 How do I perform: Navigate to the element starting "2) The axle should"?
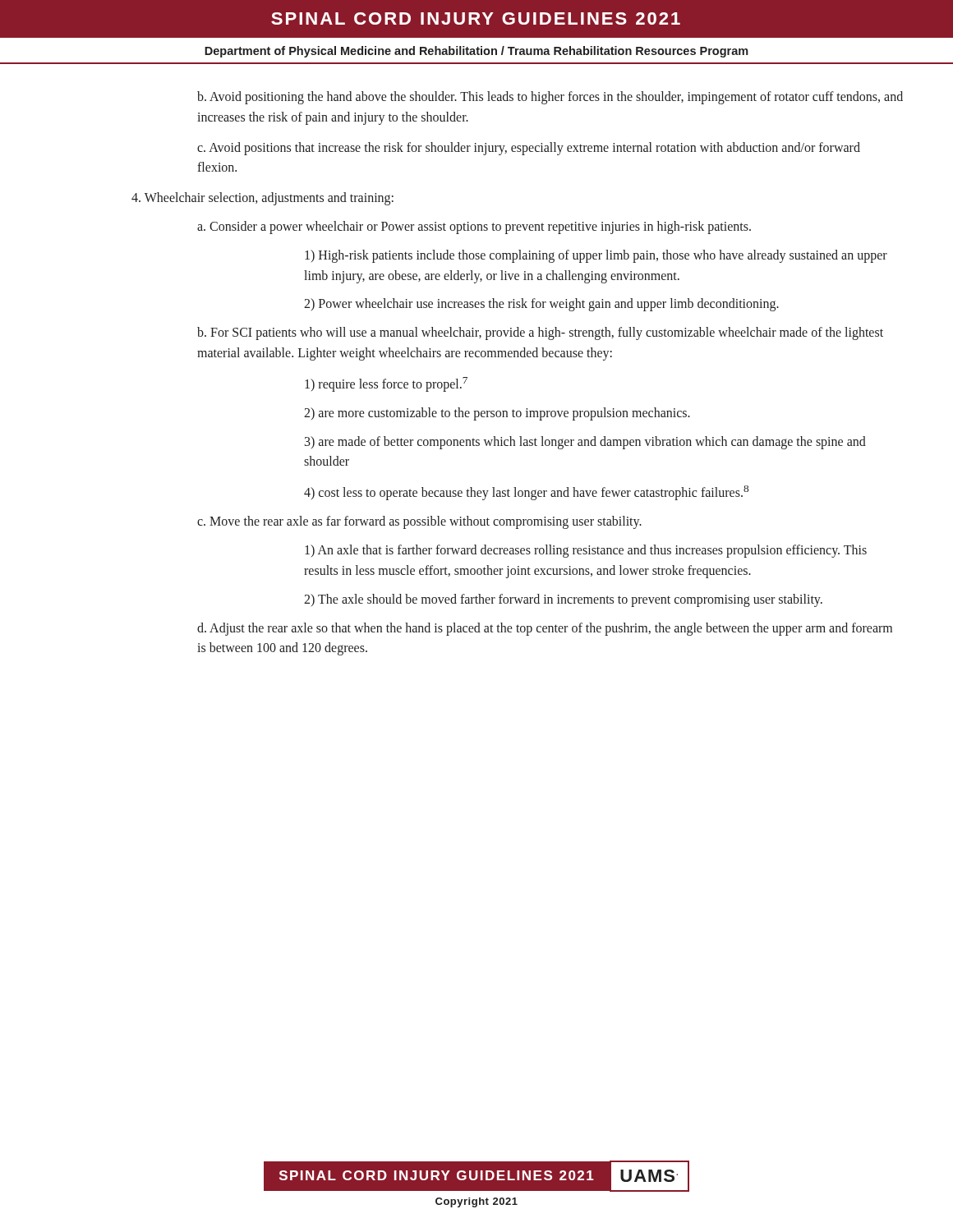[x=564, y=599]
